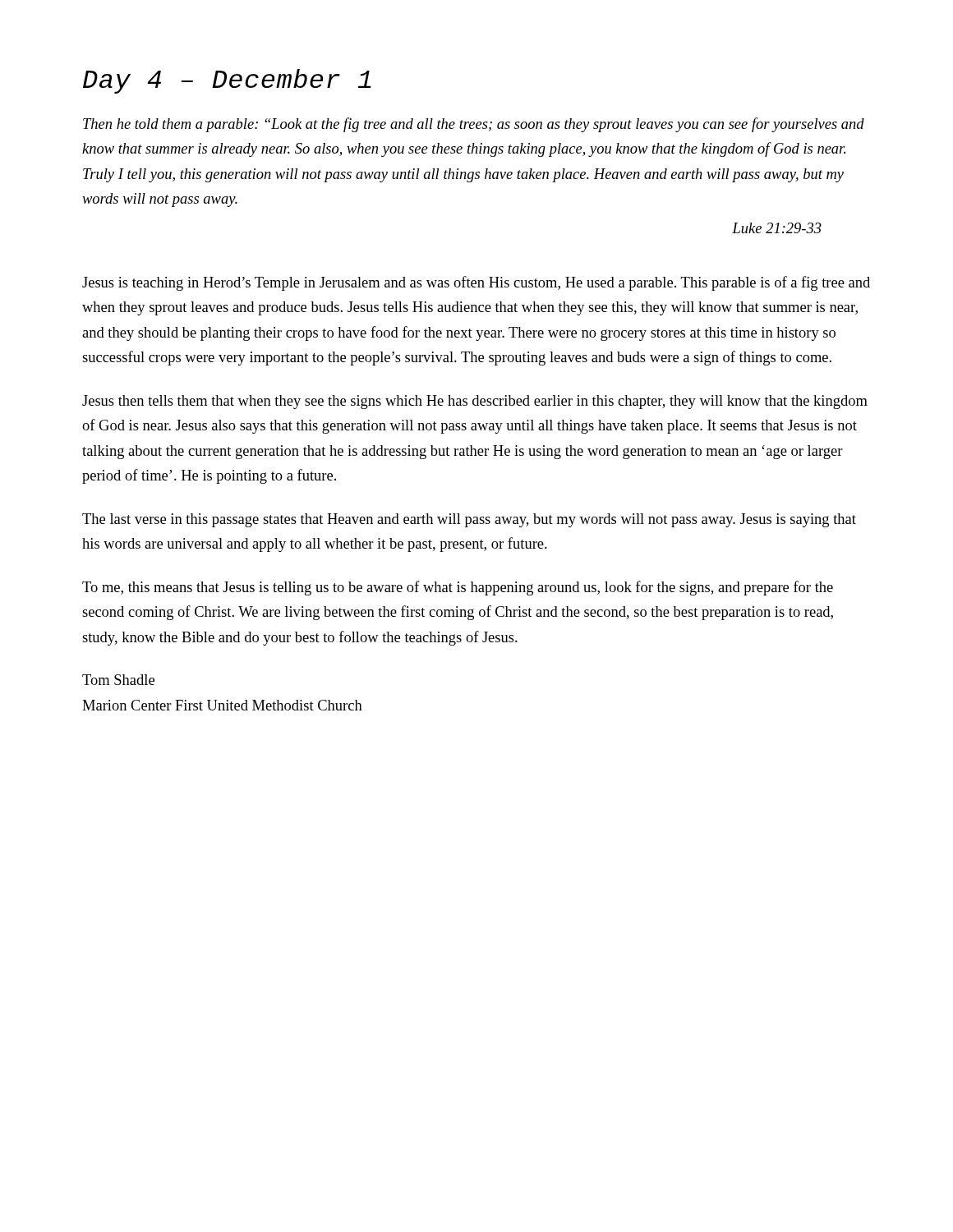Viewport: 953px width, 1232px height.
Task: Find the text block that reads "Jesus is teaching in Herod’s Temple in Jerusalem"
Action: click(476, 320)
